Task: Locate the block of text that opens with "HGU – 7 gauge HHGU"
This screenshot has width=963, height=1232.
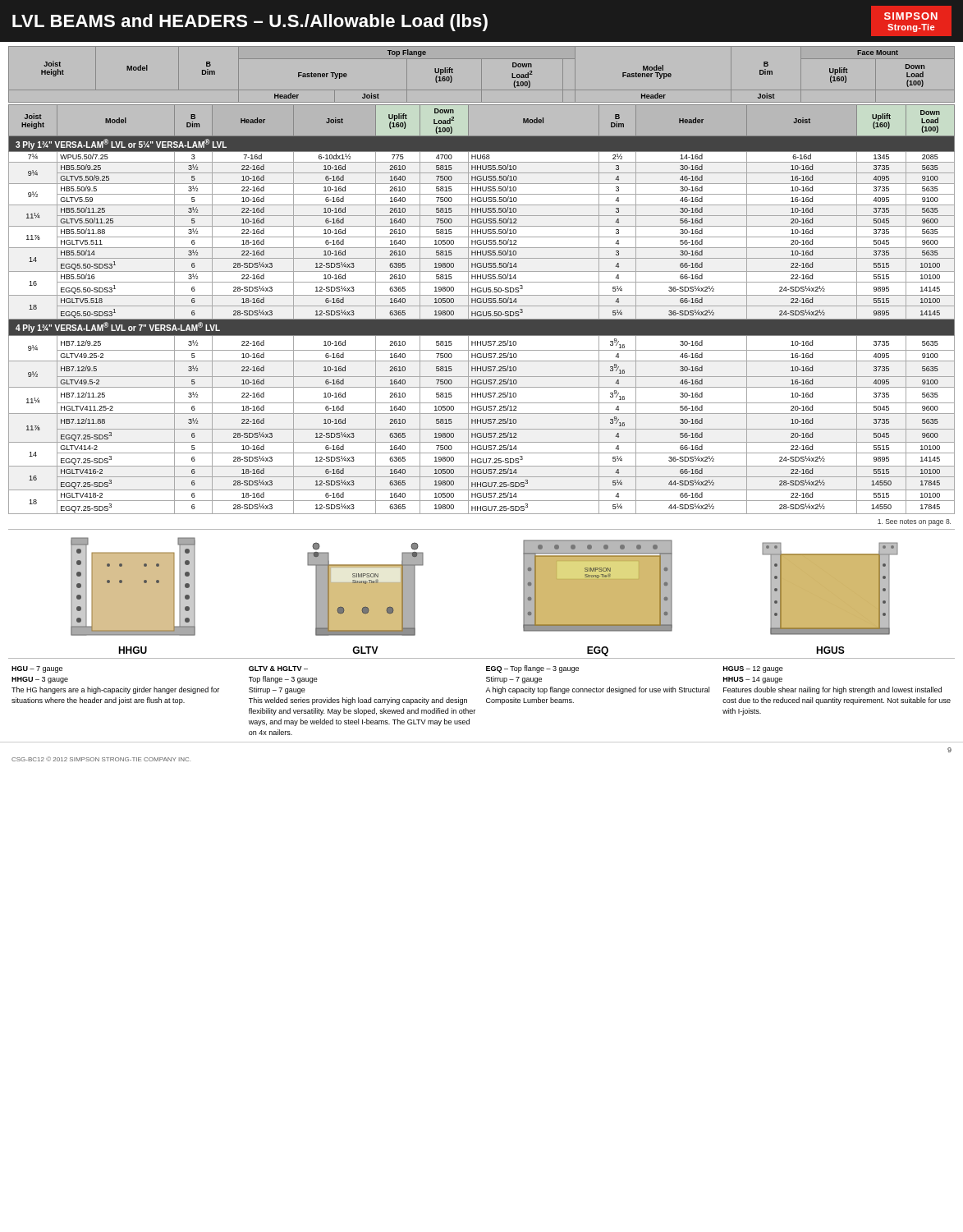Action: [115, 684]
